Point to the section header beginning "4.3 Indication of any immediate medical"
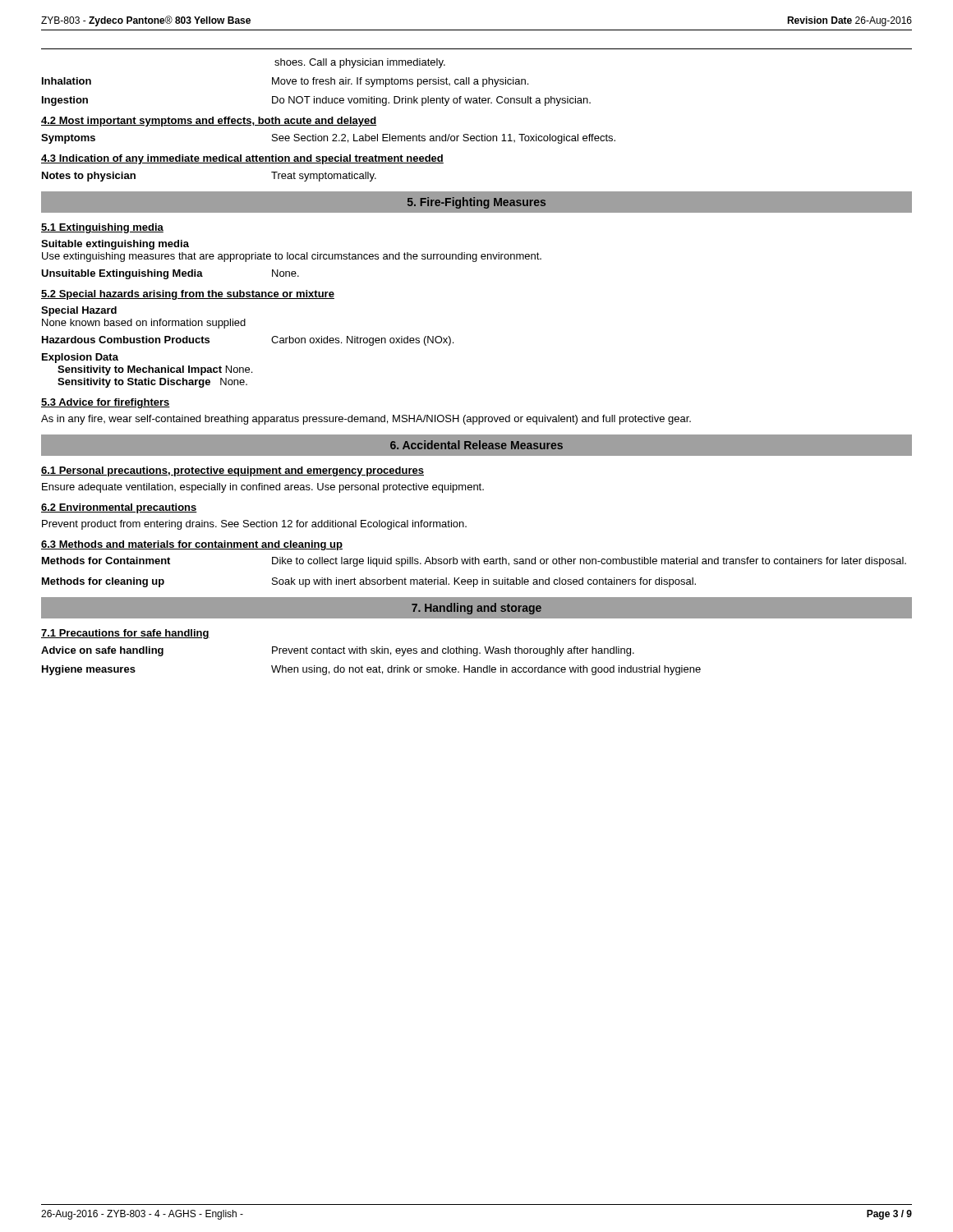The height and width of the screenshot is (1232, 953). click(242, 158)
